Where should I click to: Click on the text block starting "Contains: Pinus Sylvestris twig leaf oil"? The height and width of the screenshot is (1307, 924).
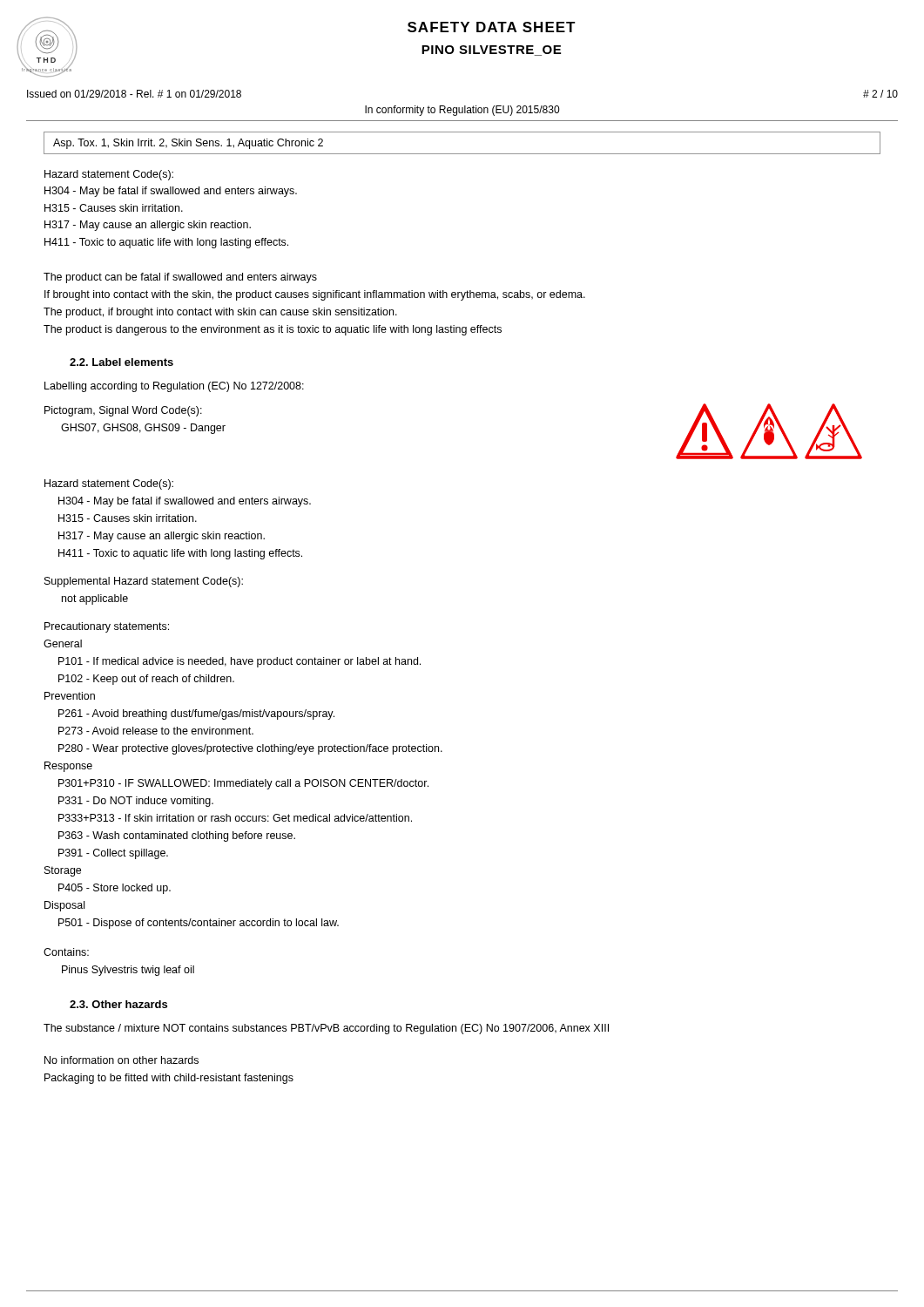(x=66, y=952)
